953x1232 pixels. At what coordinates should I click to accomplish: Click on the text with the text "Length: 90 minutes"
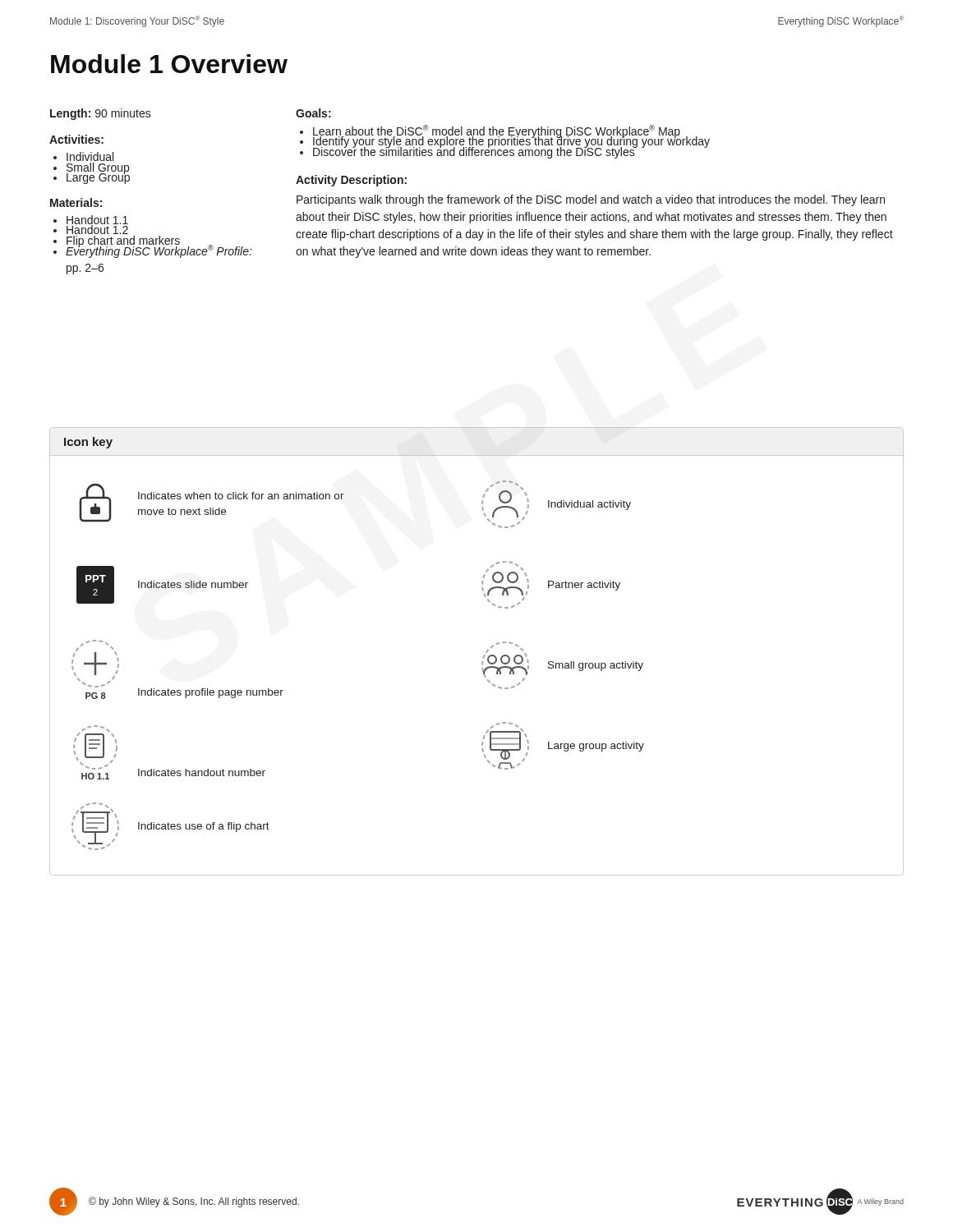coord(100,113)
